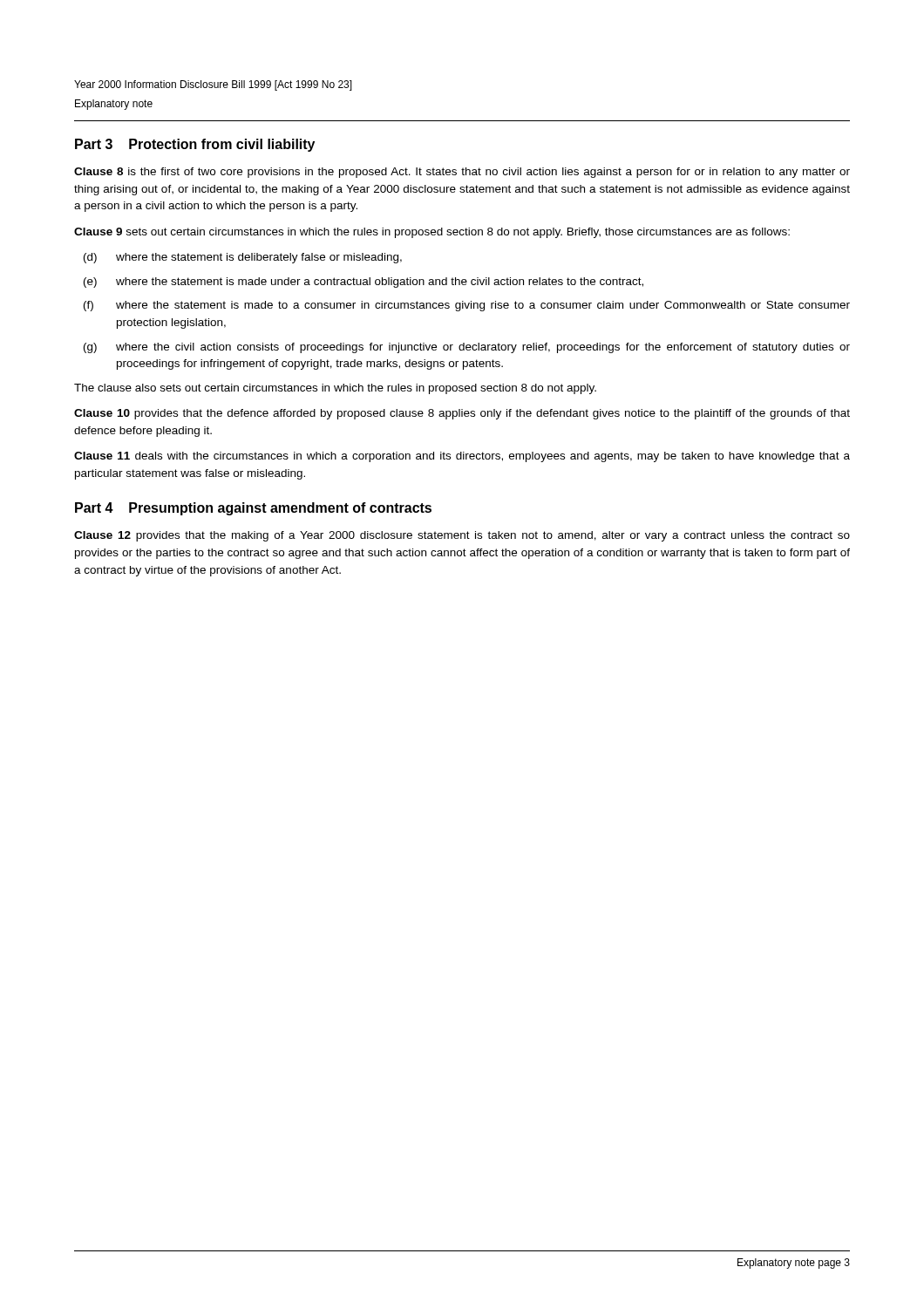Point to the element starting "(g) where the civil action consists of proceedings"
The width and height of the screenshot is (924, 1308).
point(462,355)
